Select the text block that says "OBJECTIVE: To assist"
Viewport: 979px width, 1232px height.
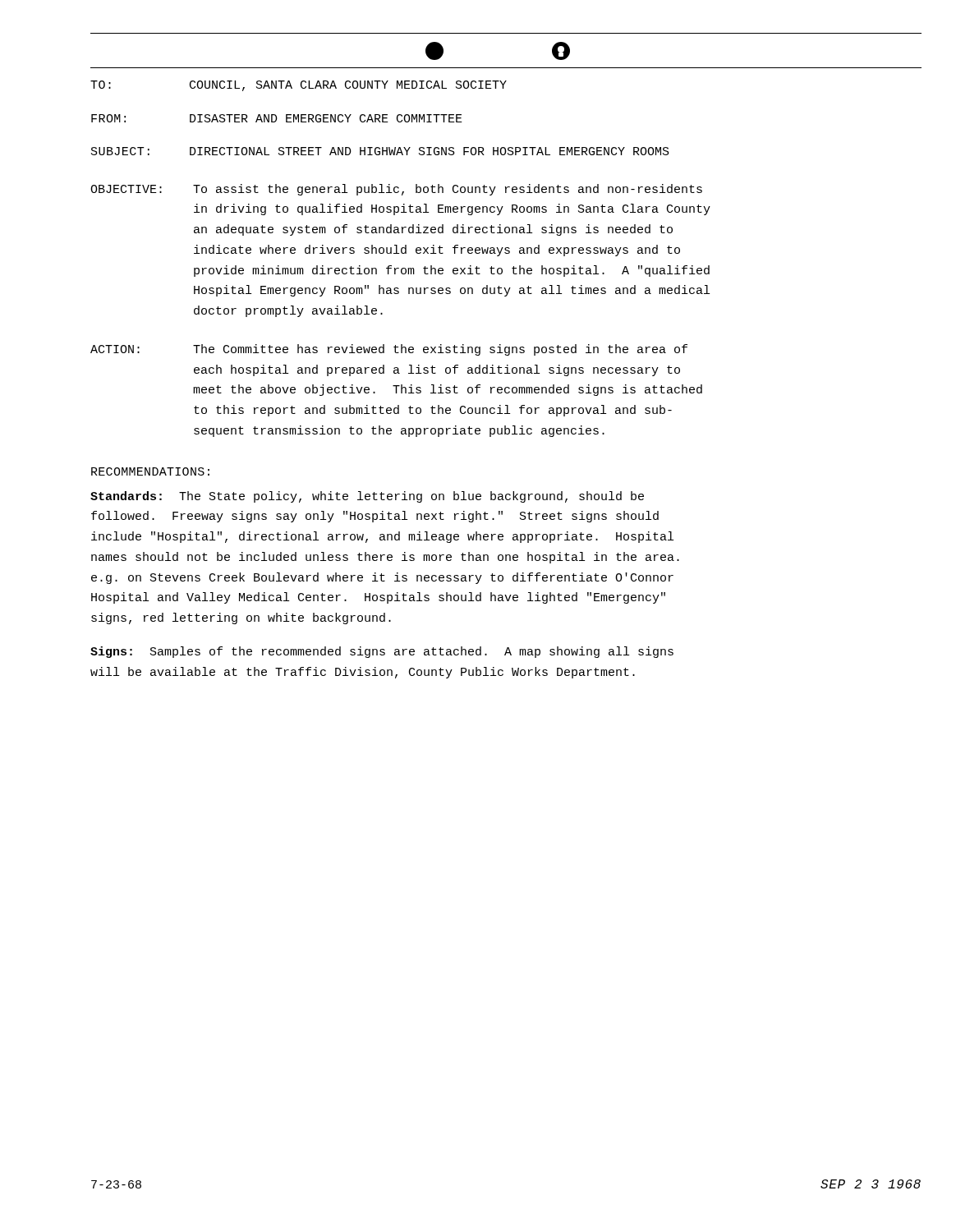506,251
